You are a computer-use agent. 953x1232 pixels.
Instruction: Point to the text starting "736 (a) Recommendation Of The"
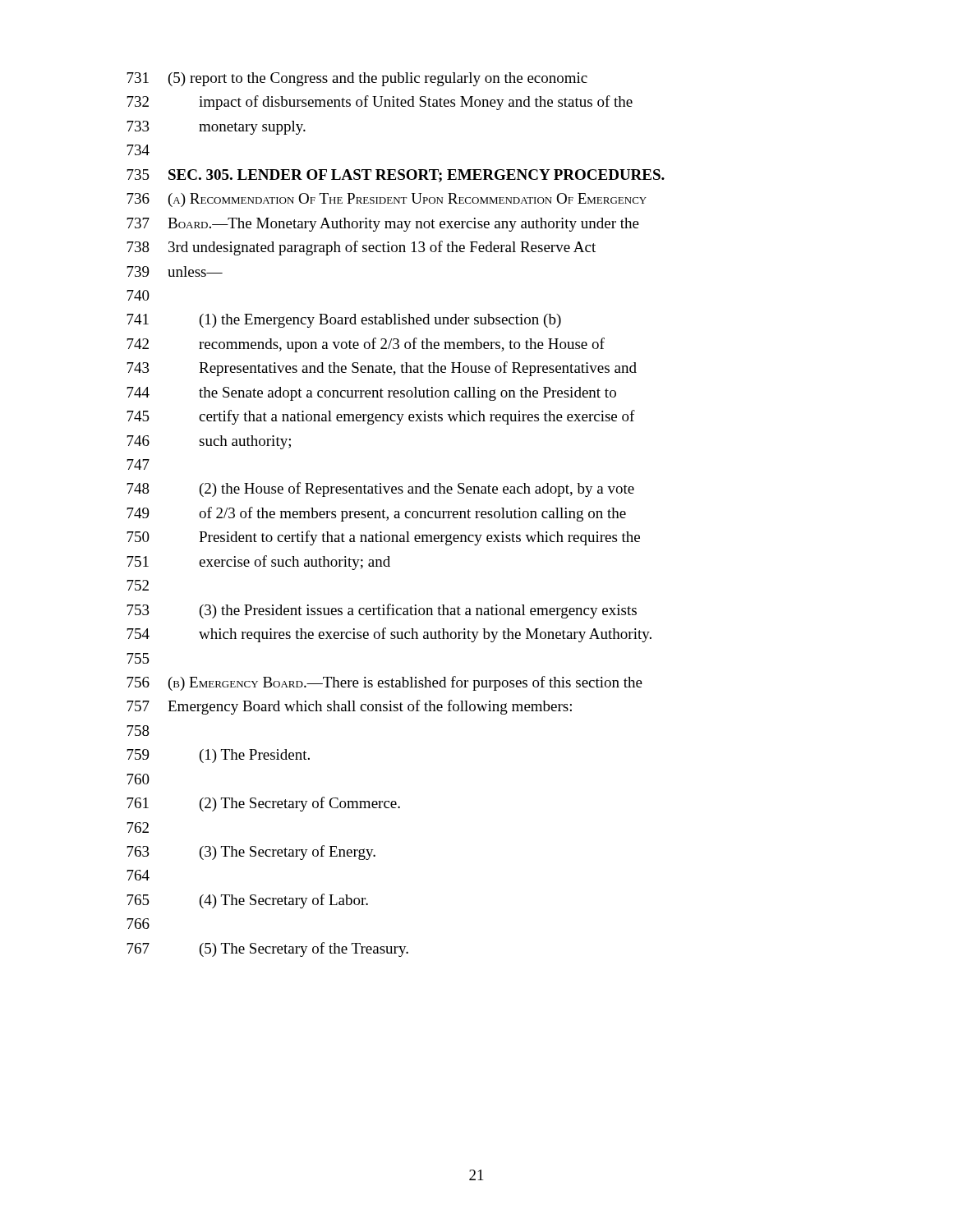476,235
